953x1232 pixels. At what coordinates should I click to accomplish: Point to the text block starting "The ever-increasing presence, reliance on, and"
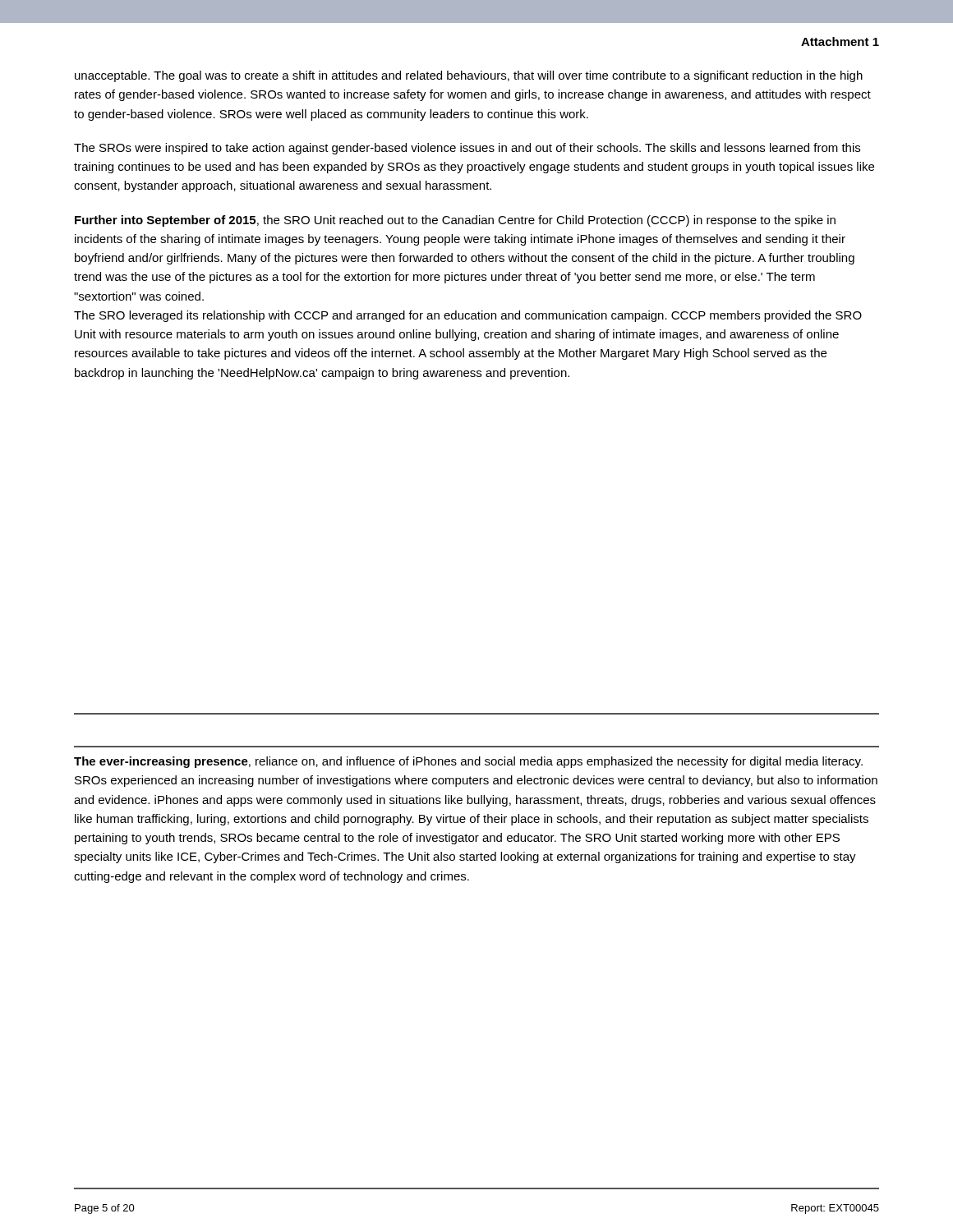tap(476, 818)
